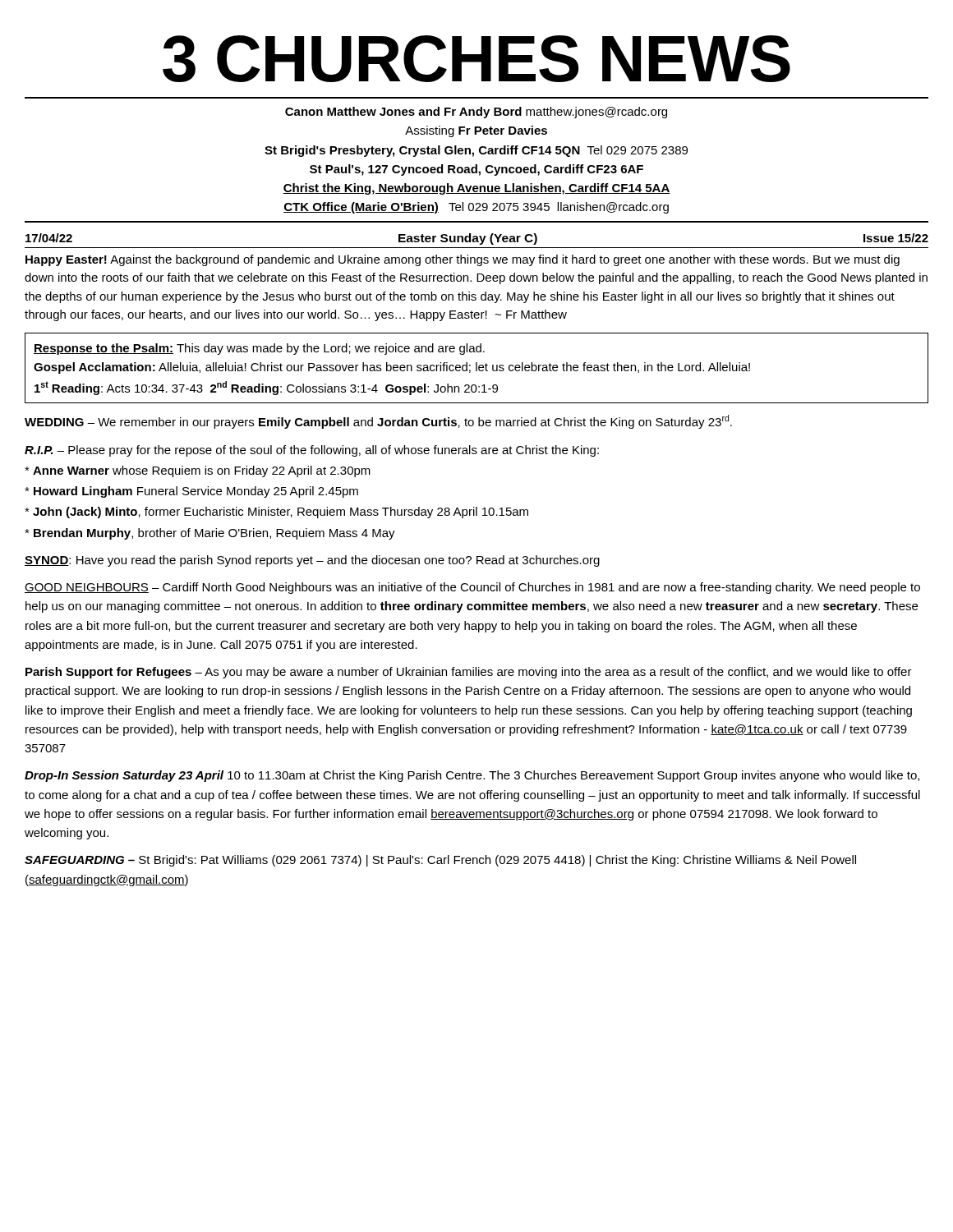Viewport: 953px width, 1232px height.
Task: Locate the block of text that opens with "R.I.P. – Please pray for the repose"
Action: pyautogui.click(x=312, y=449)
